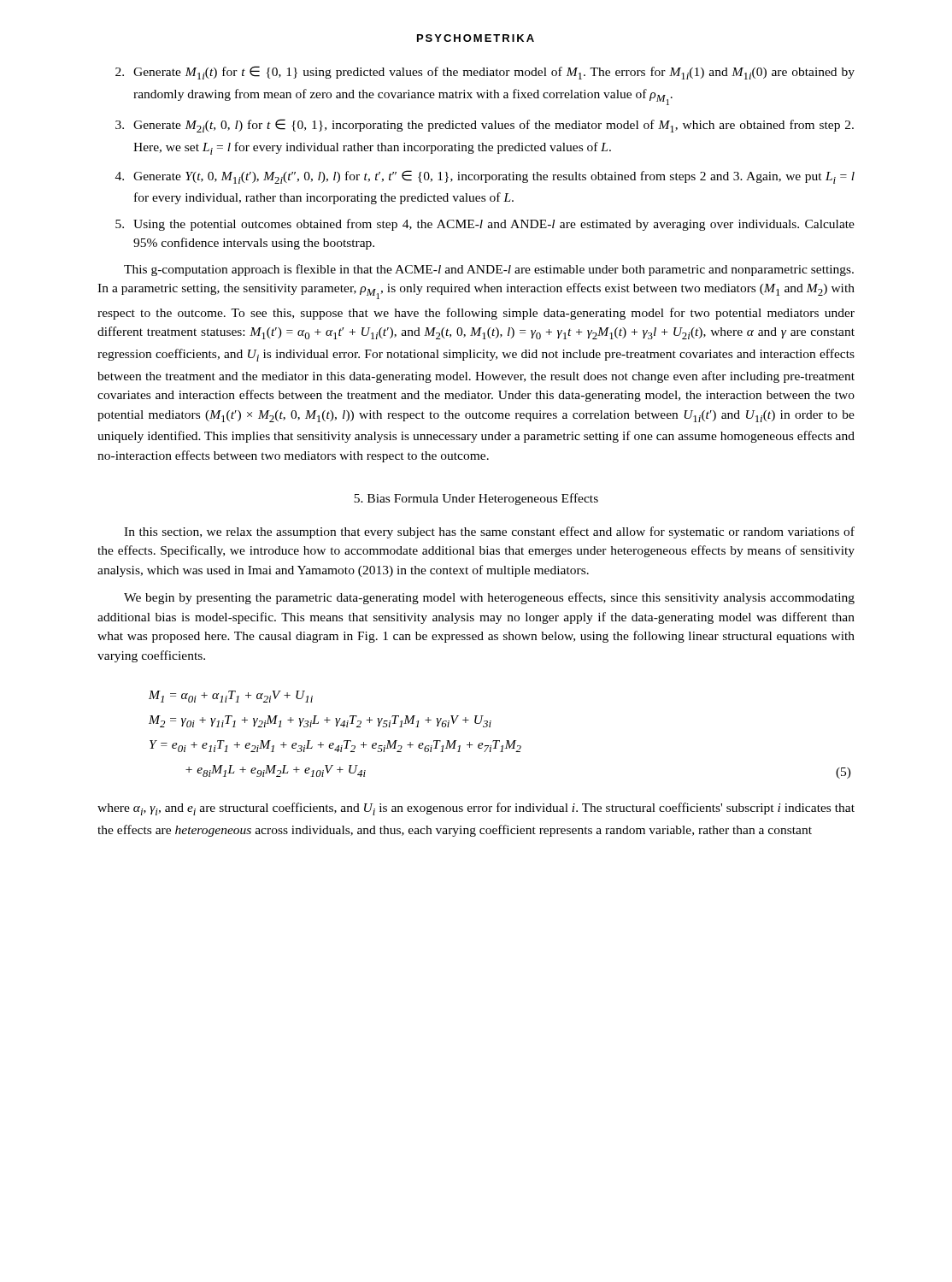Find the element starting "We begin by presenting the parametric data-generating"

pyautogui.click(x=476, y=626)
